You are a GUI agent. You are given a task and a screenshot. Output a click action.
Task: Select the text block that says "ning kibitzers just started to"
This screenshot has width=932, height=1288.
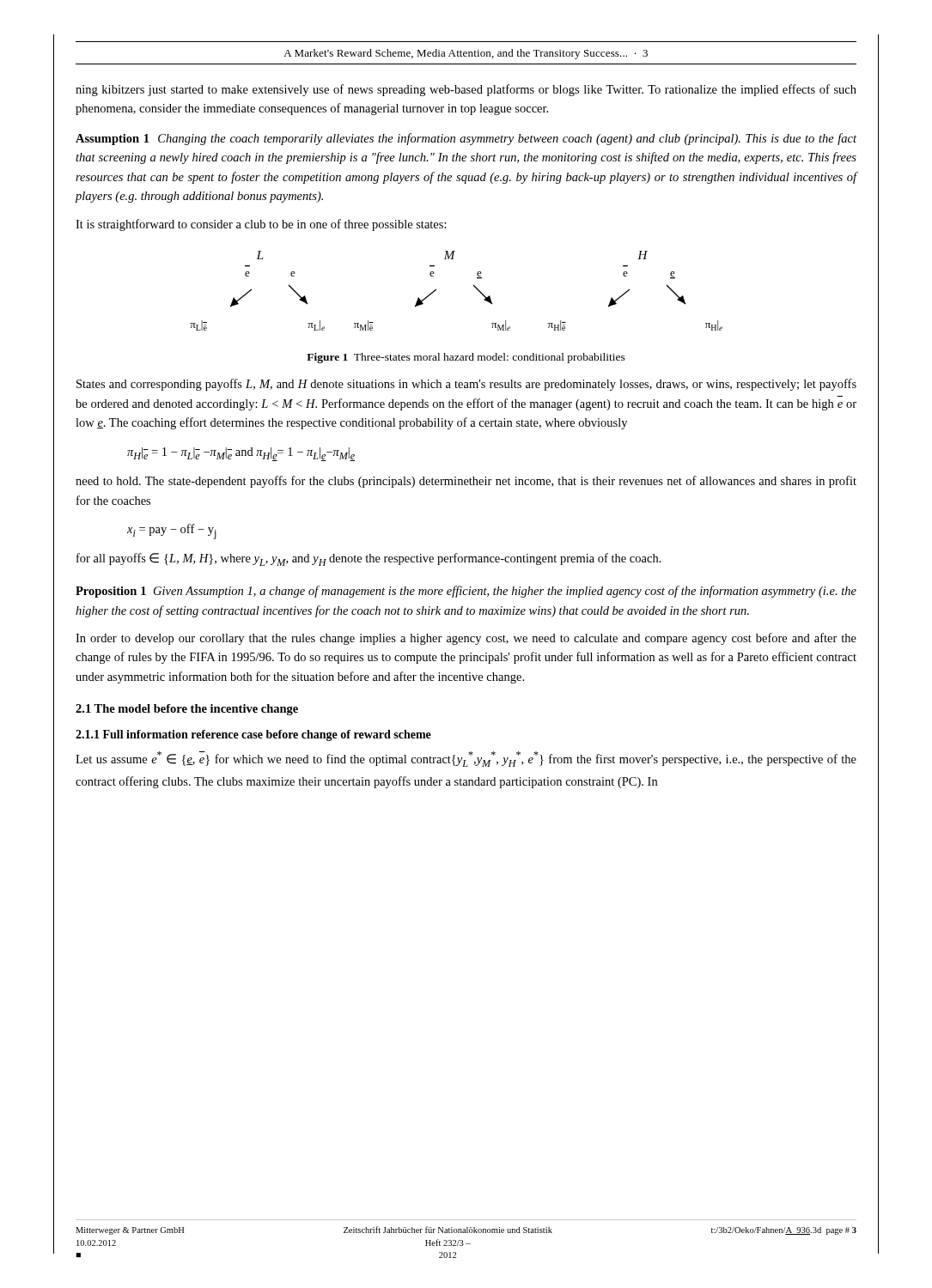click(466, 99)
